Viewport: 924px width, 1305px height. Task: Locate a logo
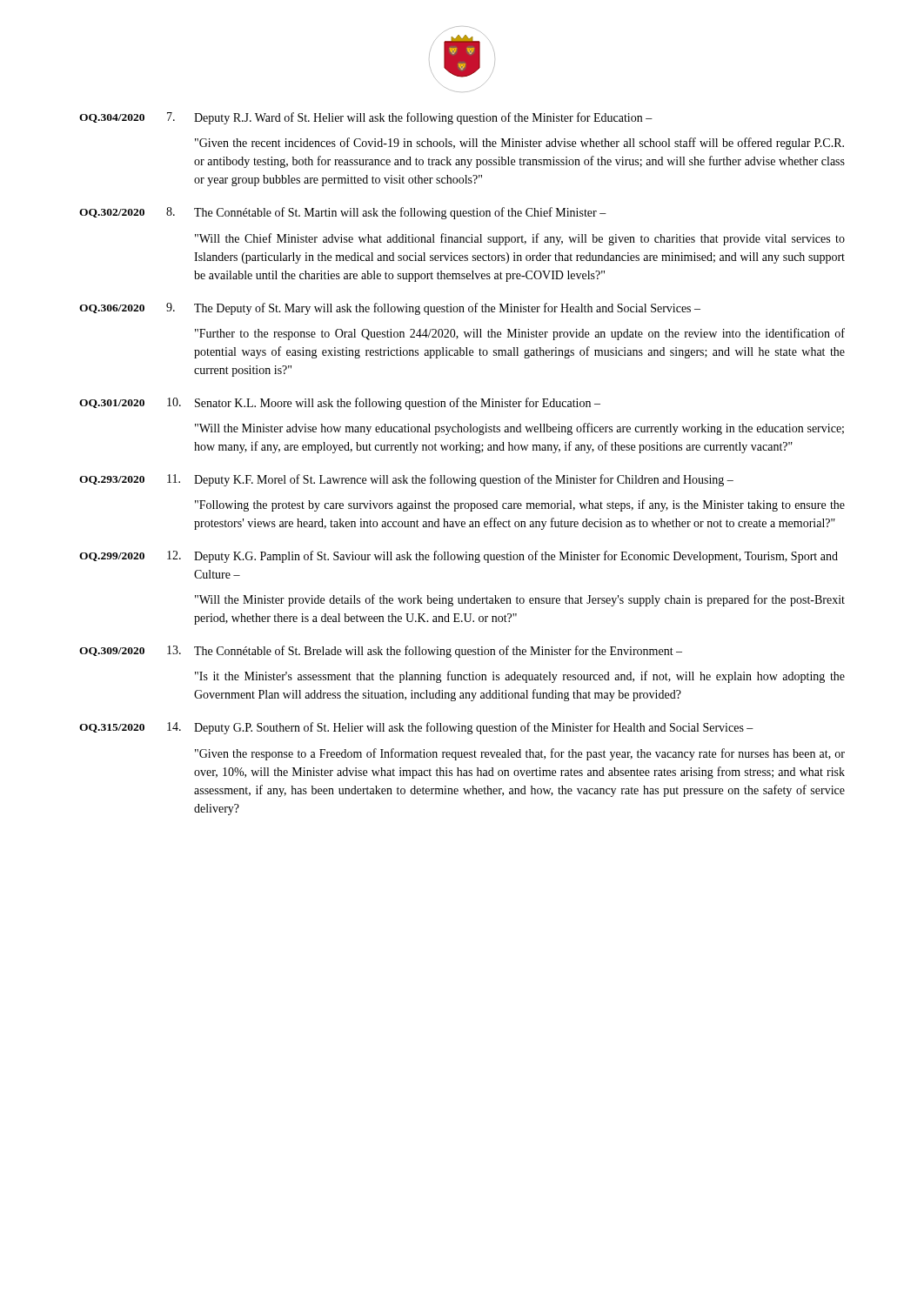point(462,53)
